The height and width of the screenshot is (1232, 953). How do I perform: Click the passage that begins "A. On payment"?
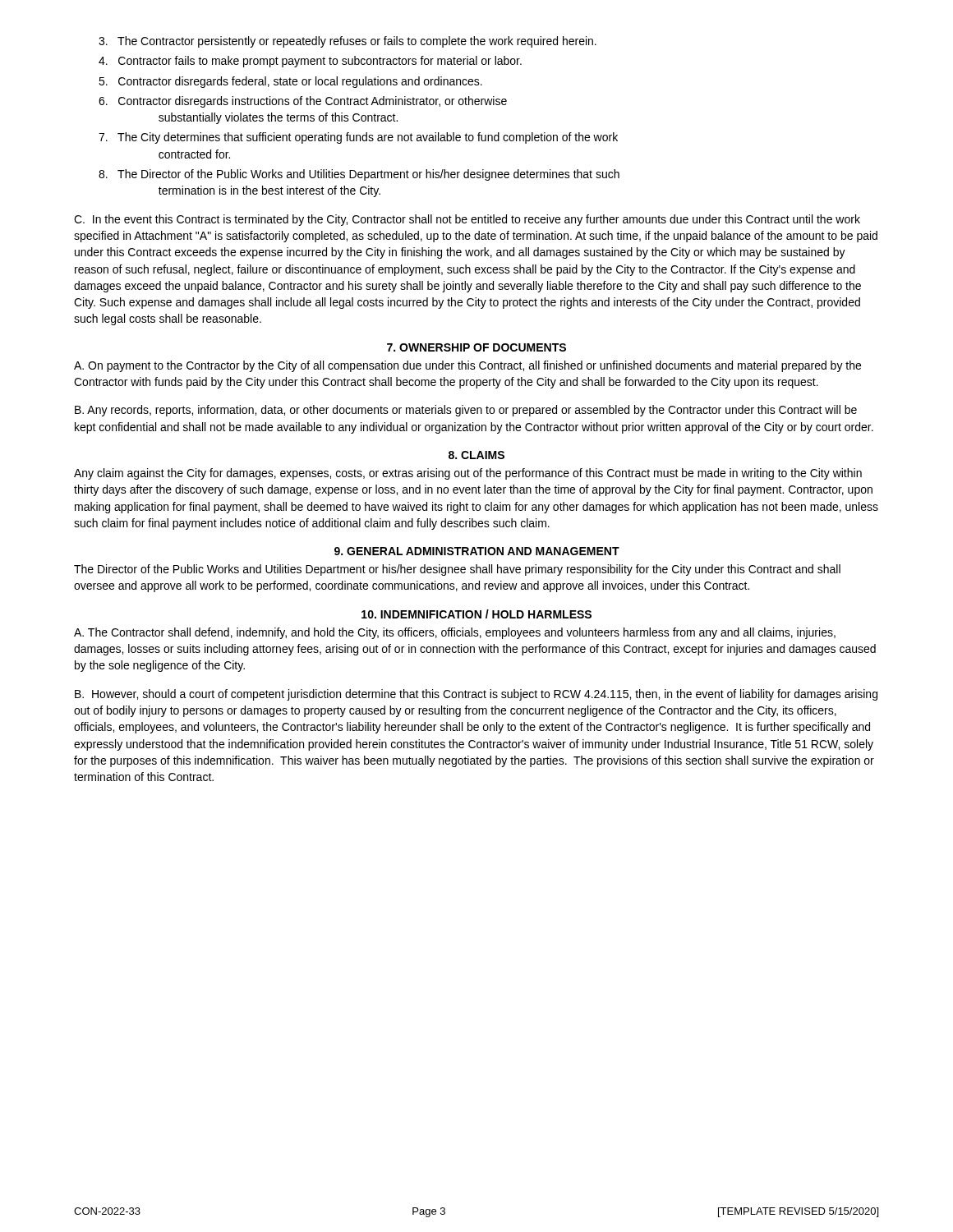click(x=468, y=374)
